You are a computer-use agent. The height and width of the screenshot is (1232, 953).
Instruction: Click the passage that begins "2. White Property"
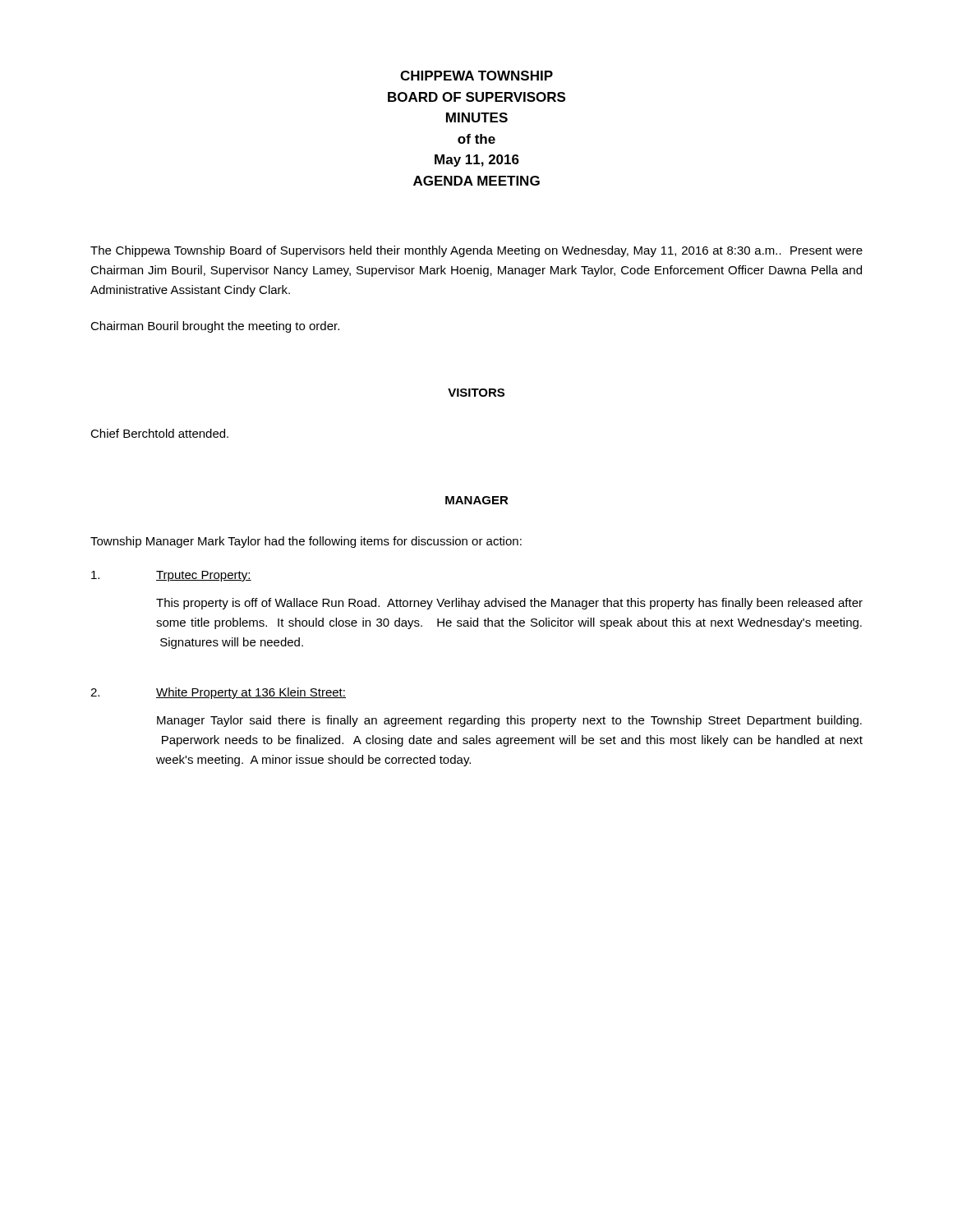click(476, 727)
